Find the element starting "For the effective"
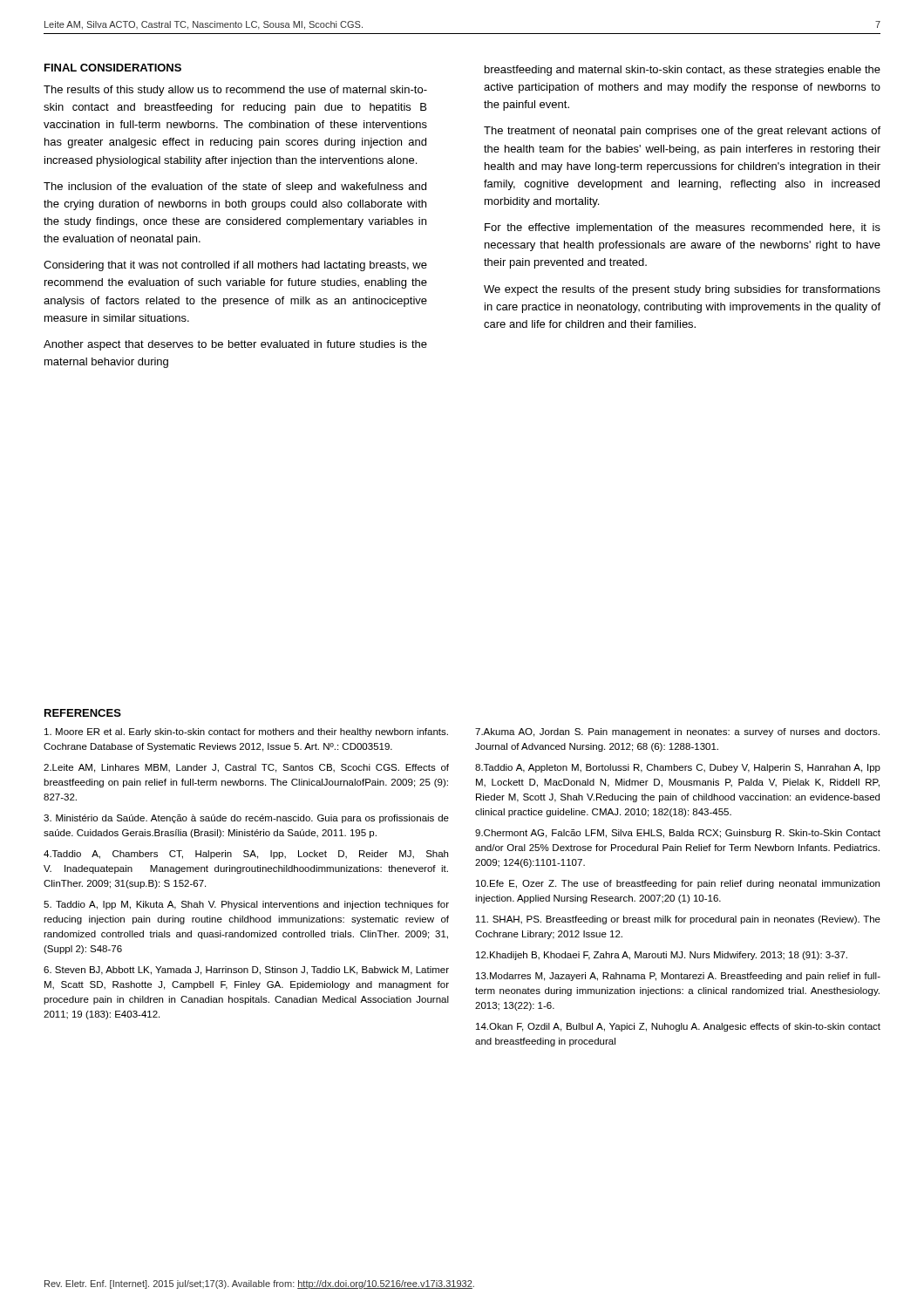Viewport: 924px width, 1308px height. 682,245
